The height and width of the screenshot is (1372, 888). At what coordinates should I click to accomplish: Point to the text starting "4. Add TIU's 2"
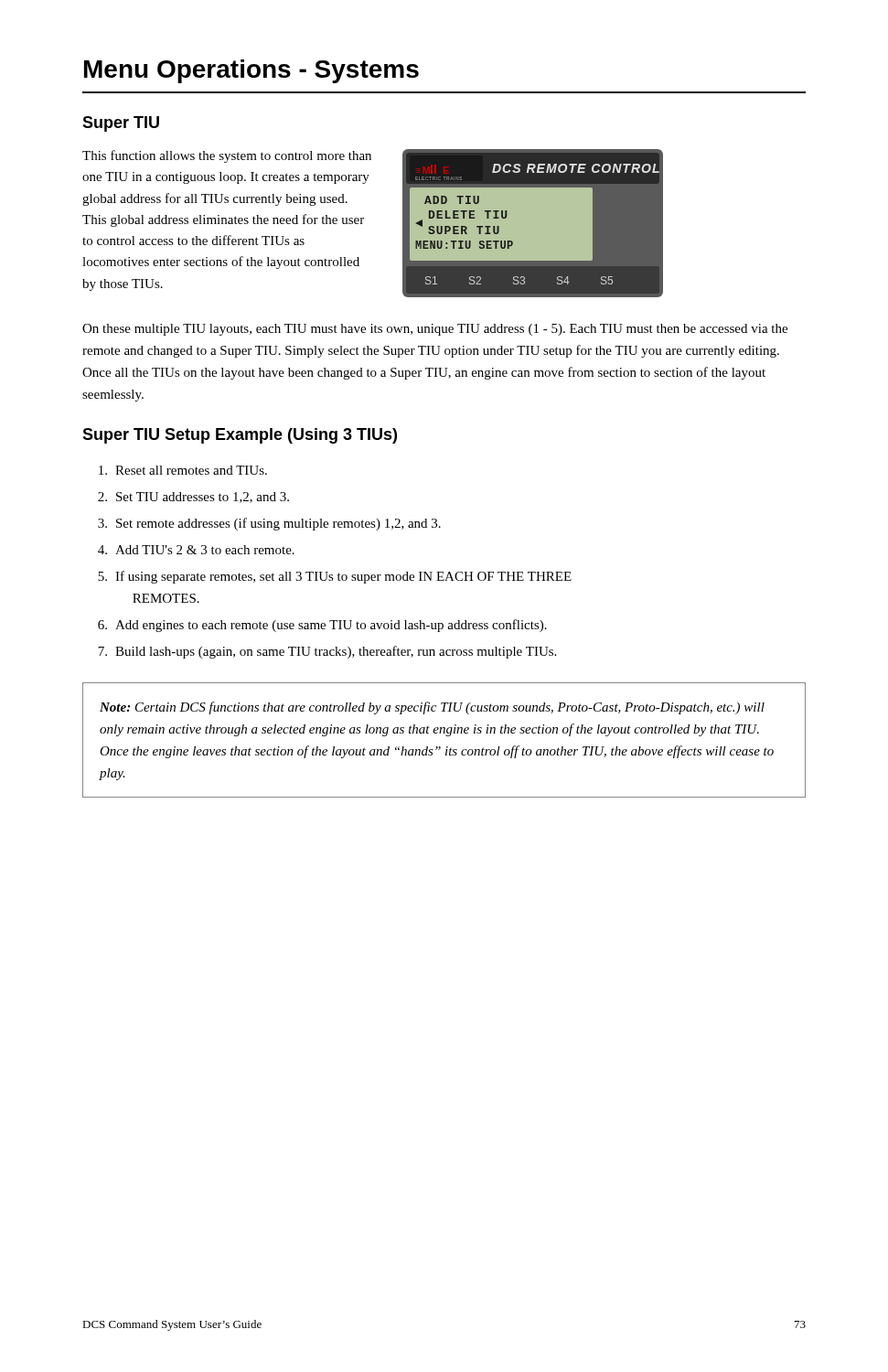pyautogui.click(x=189, y=550)
